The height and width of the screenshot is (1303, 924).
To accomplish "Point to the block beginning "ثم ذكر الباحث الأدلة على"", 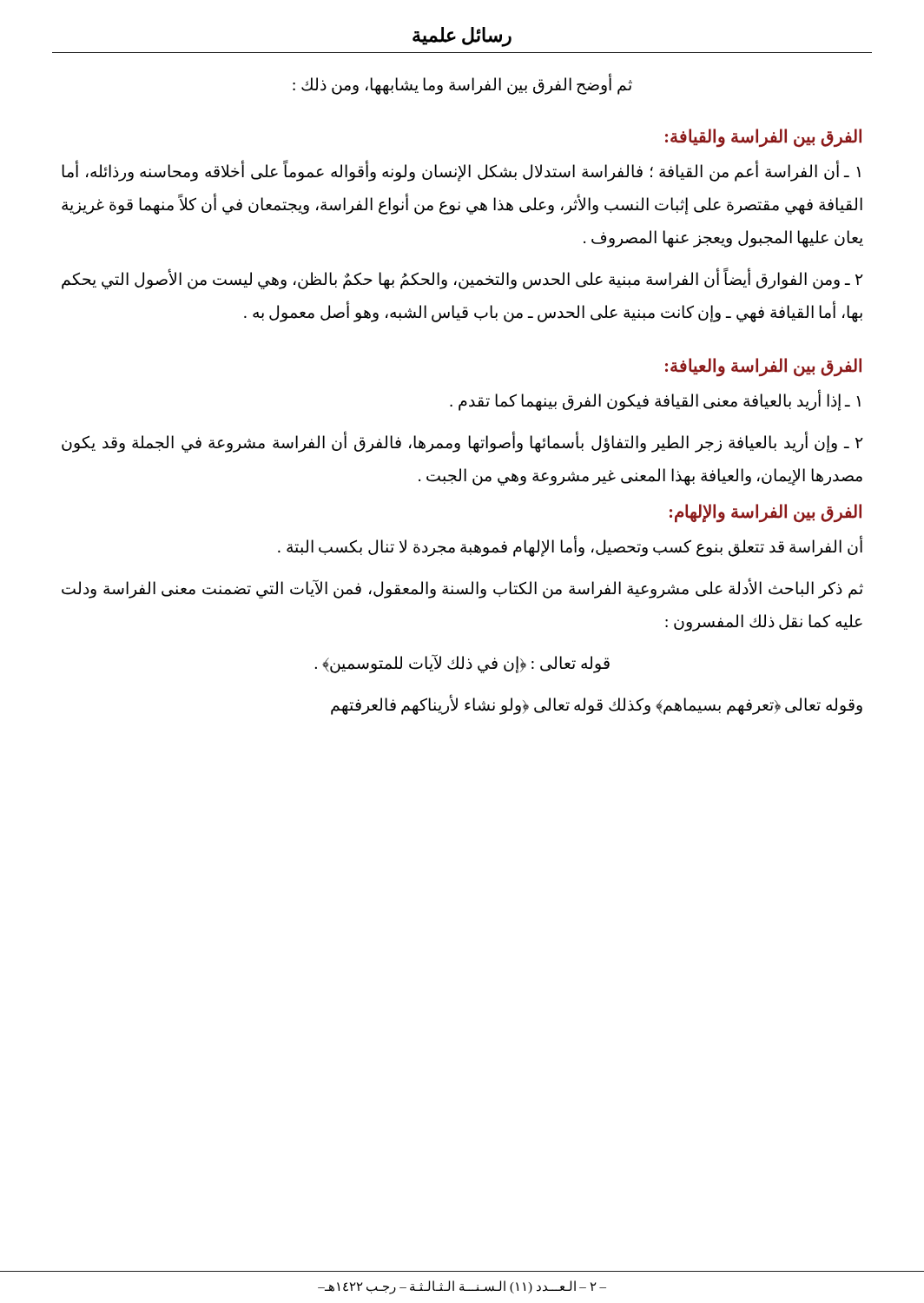I will [462, 605].
